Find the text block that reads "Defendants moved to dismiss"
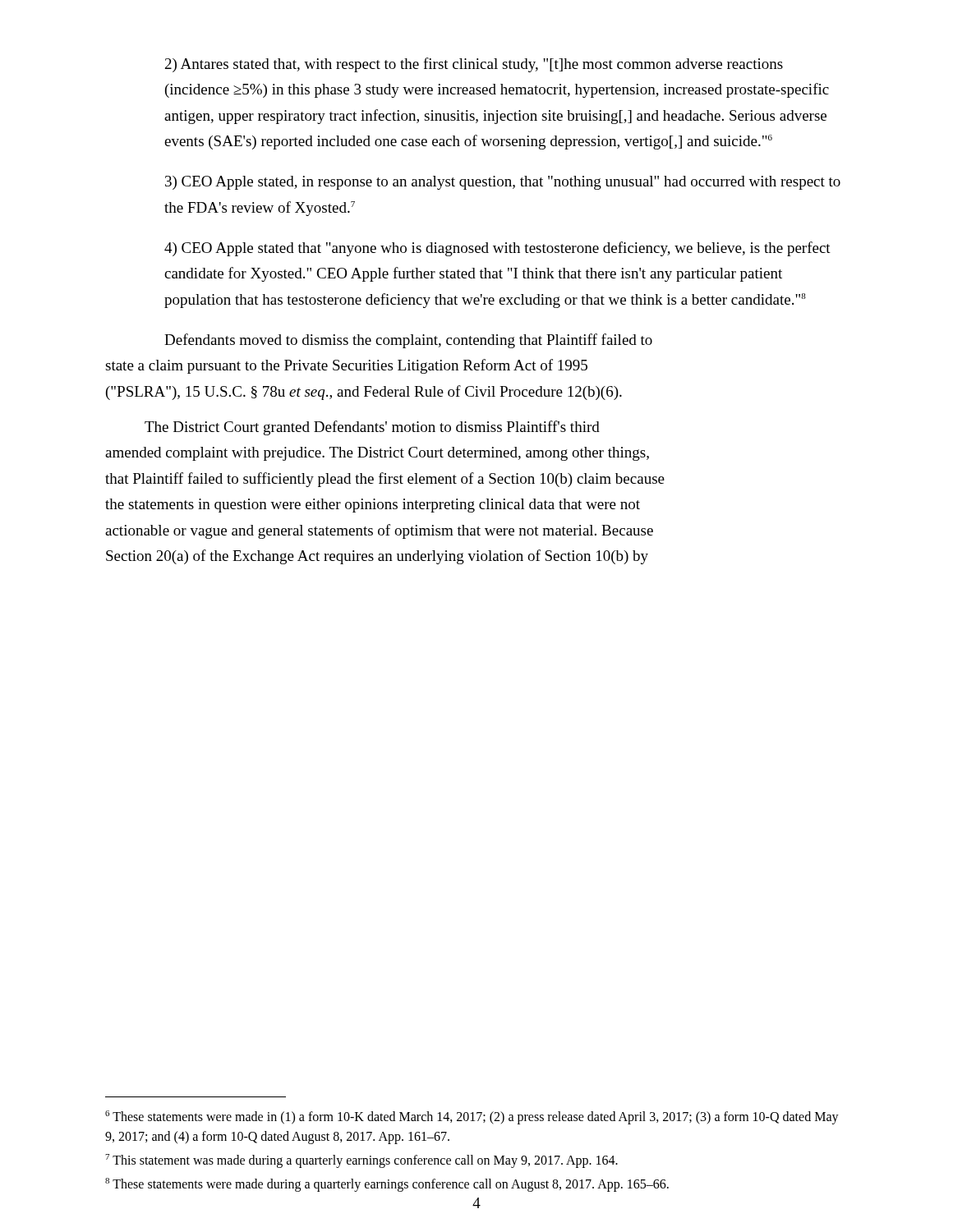Screen dimensions: 1232x953 point(408,340)
